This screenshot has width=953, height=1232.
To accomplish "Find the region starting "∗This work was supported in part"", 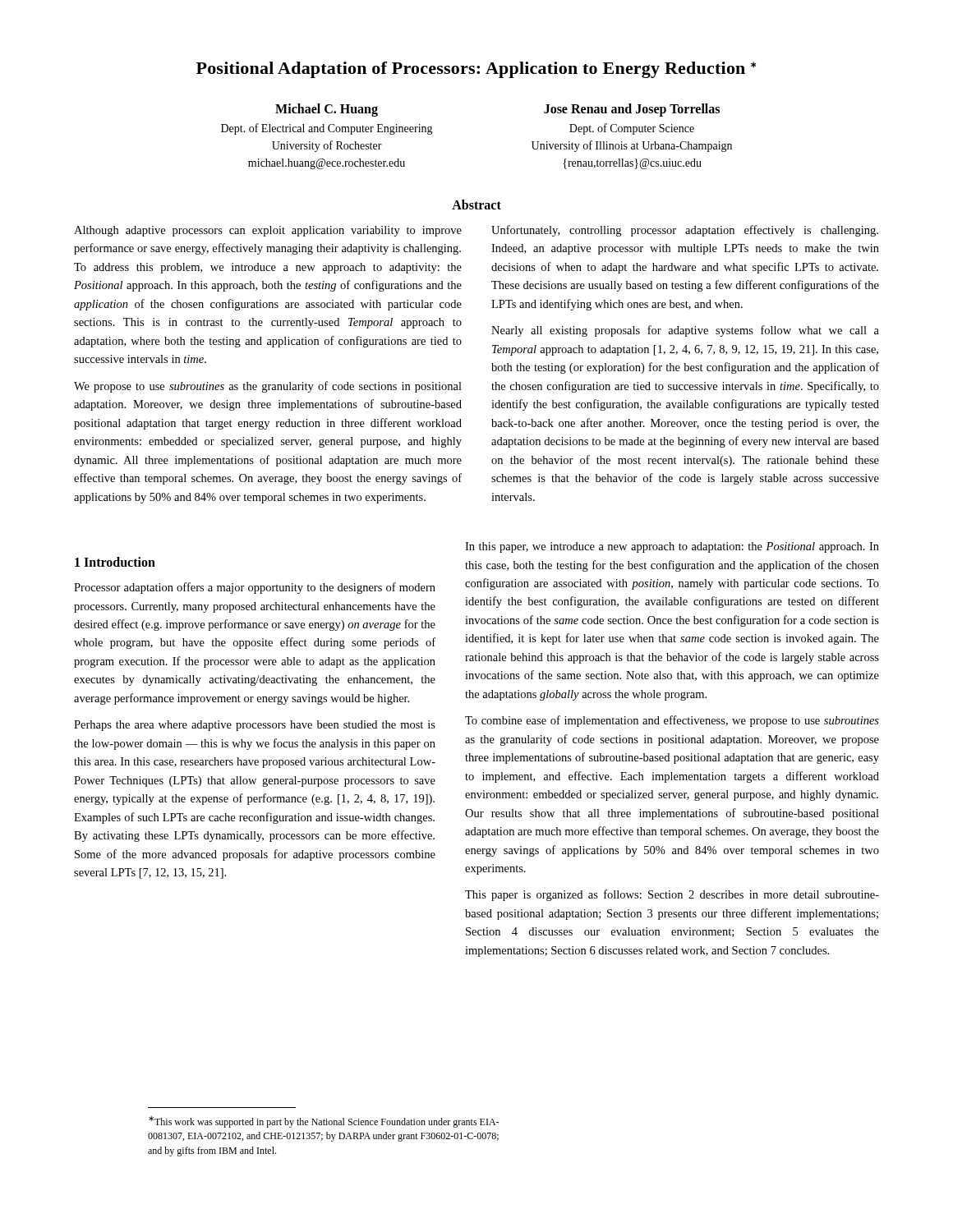I will click(x=324, y=1135).
